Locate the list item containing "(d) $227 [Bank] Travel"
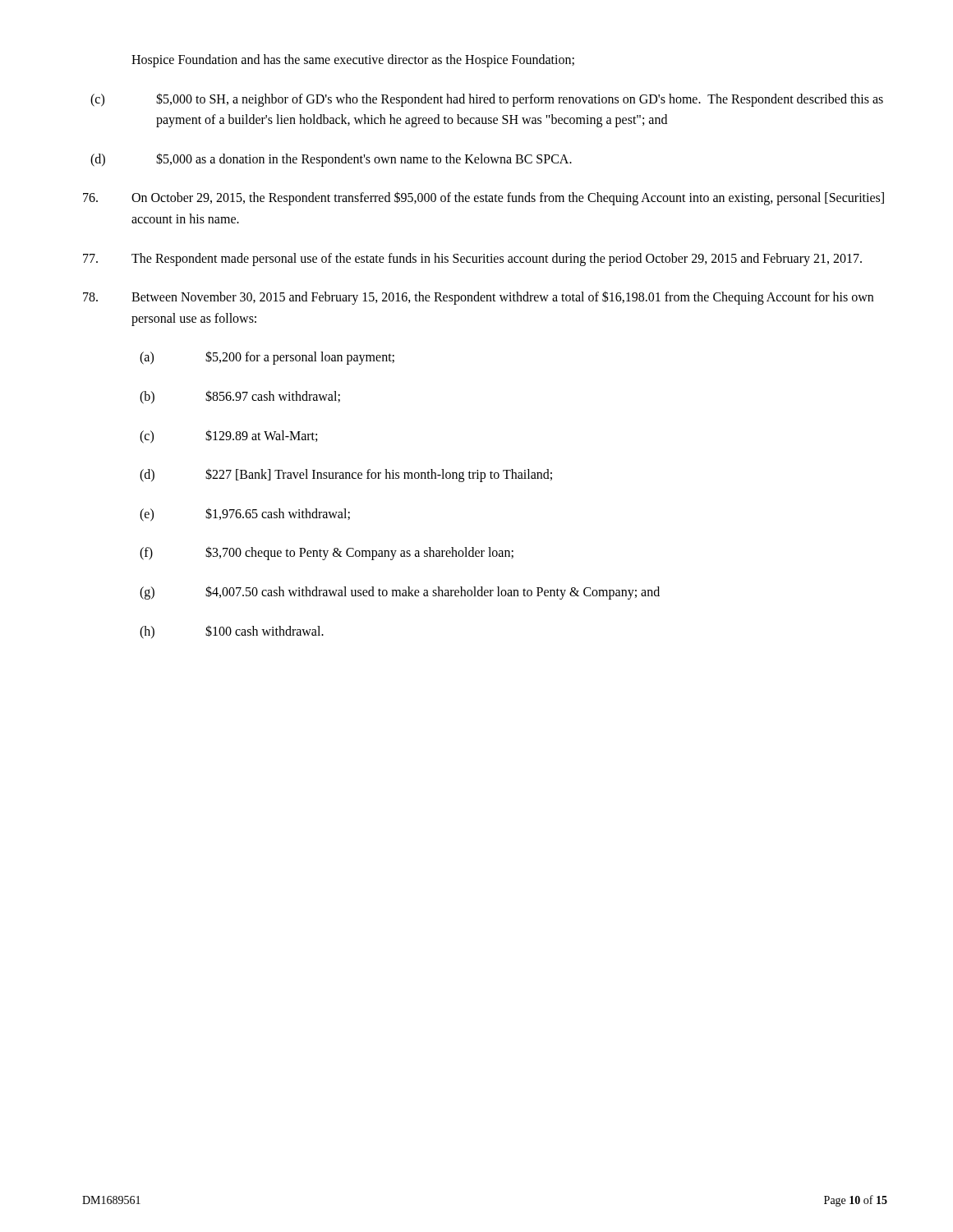Viewport: 953px width, 1232px height. (485, 475)
